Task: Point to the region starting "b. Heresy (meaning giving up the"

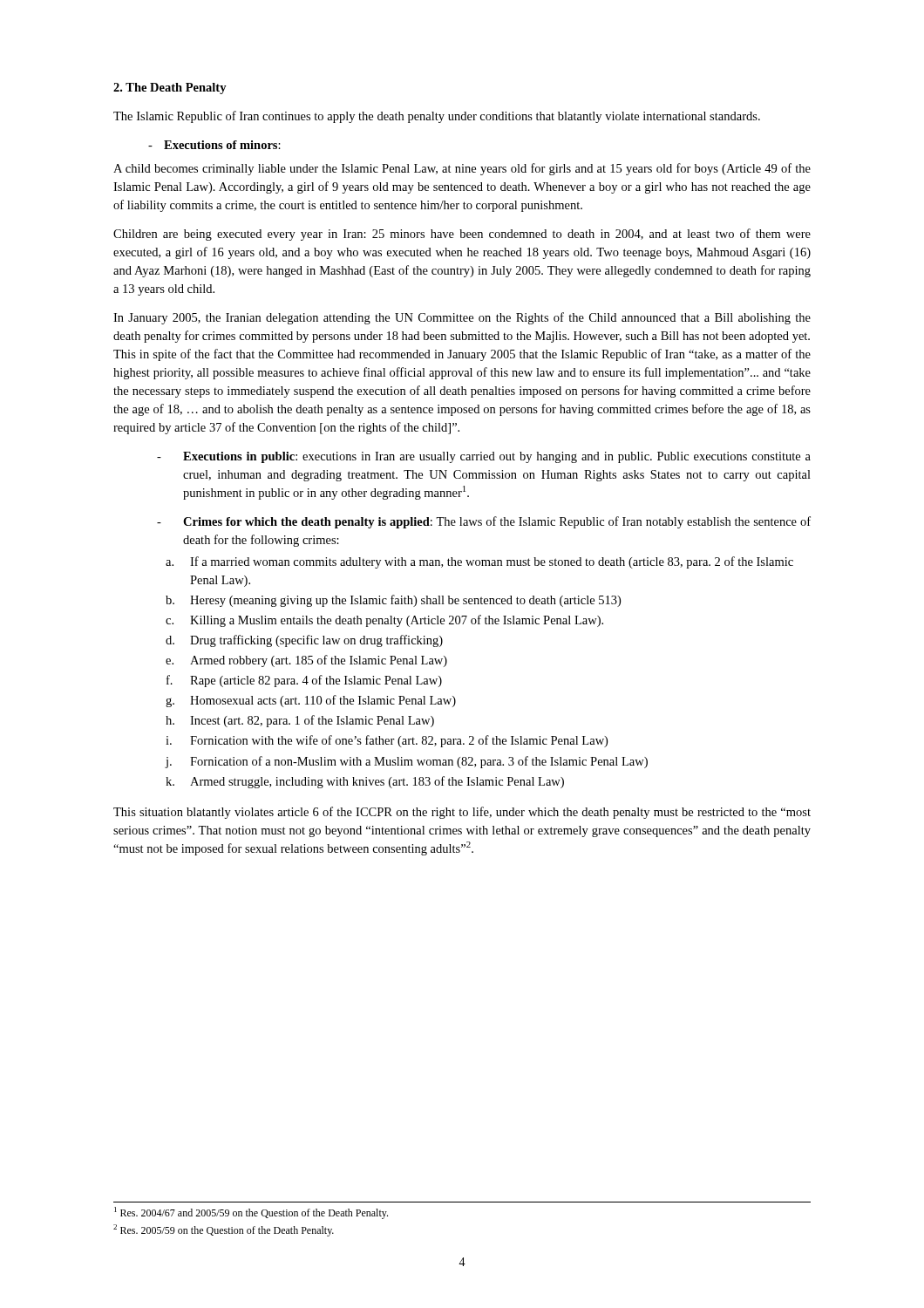Action: [x=488, y=601]
